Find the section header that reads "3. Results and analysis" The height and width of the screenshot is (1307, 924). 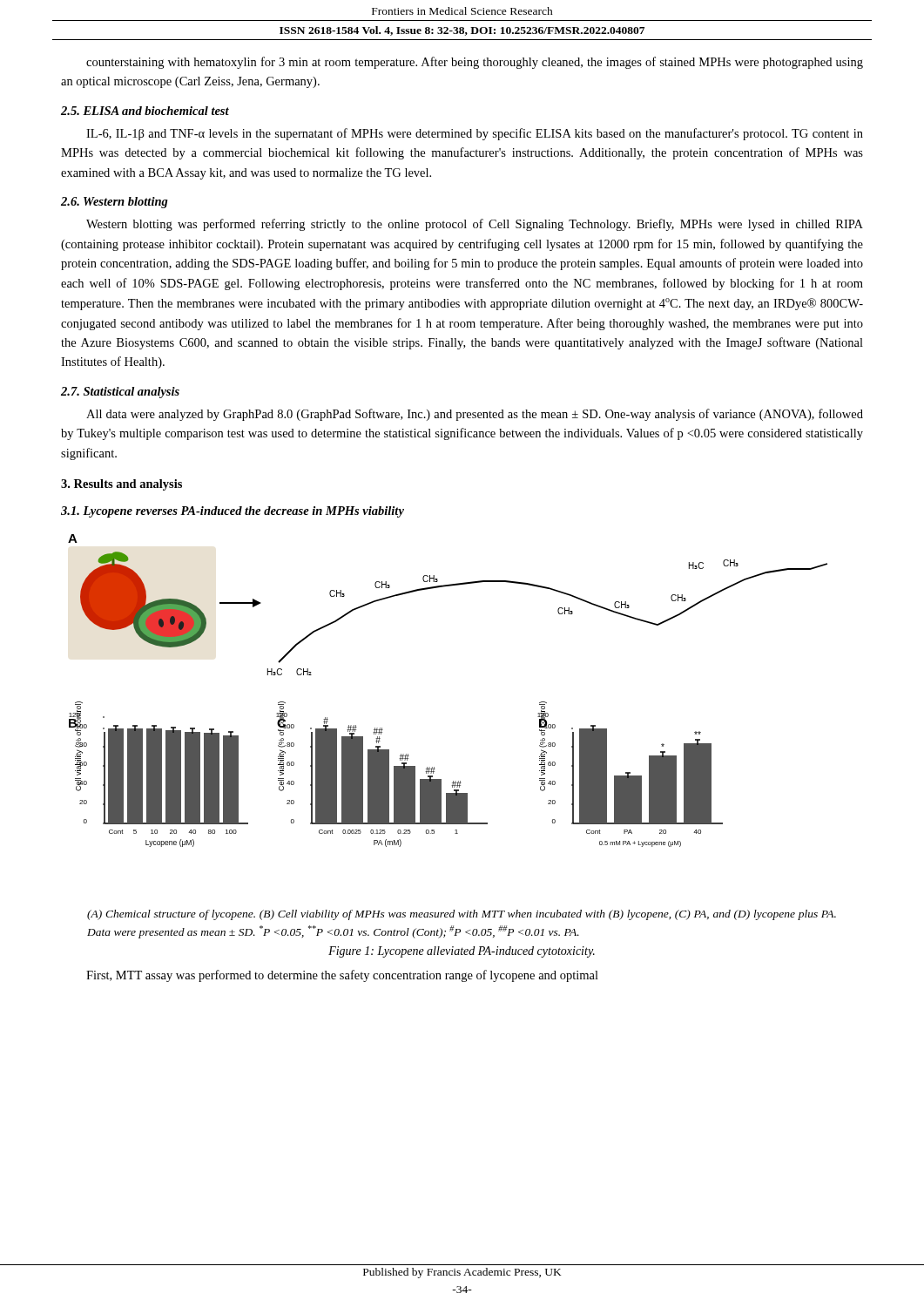pos(122,484)
